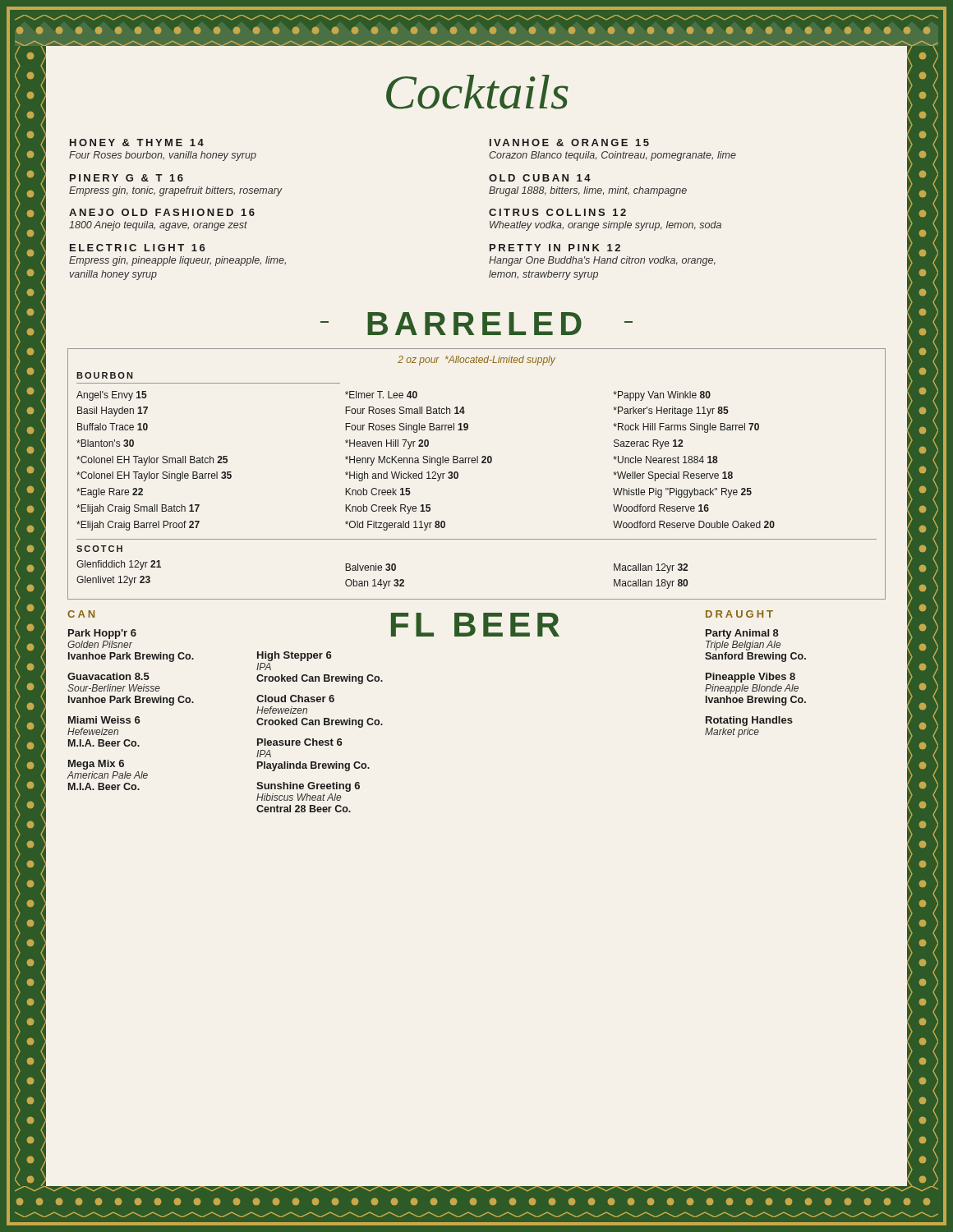Find the passage starting "Four Roses Single Barrel 19"

[x=407, y=427]
